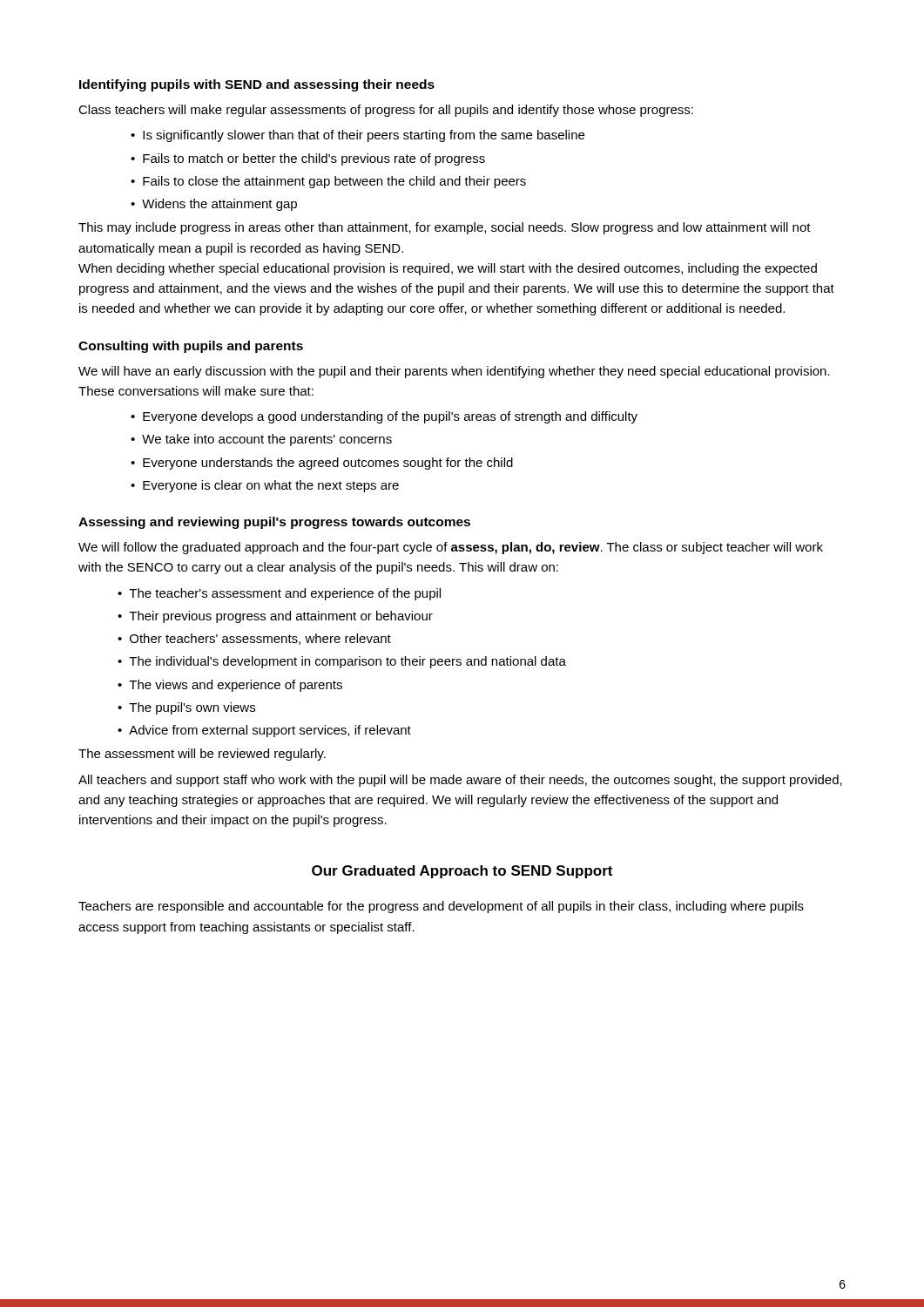Click on the section header with the text "Consulting with pupils"
The width and height of the screenshot is (924, 1307).
(191, 345)
